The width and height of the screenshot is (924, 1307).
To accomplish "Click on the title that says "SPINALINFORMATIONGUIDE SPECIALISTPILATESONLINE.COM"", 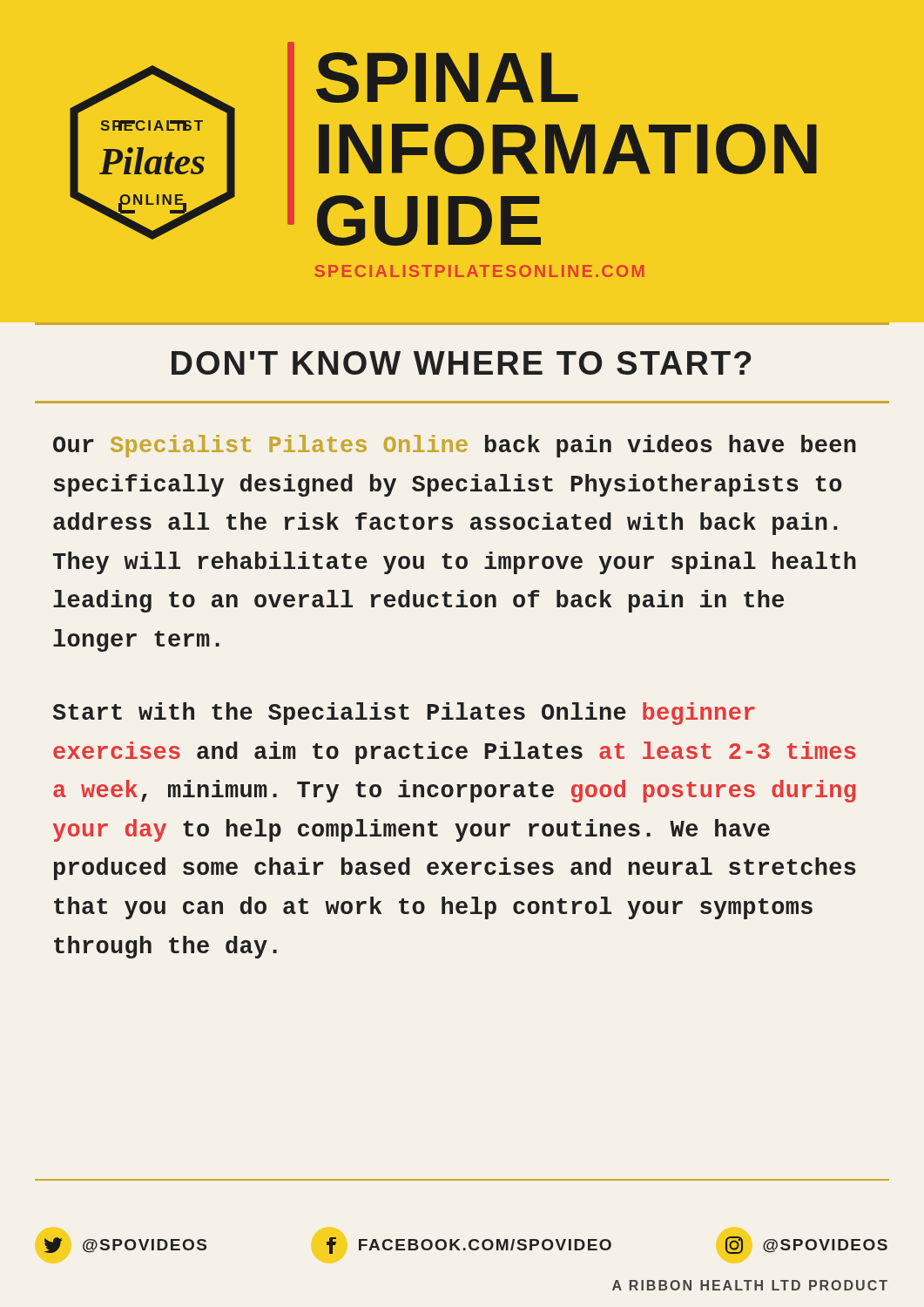I will pyautogui.click(x=555, y=161).
